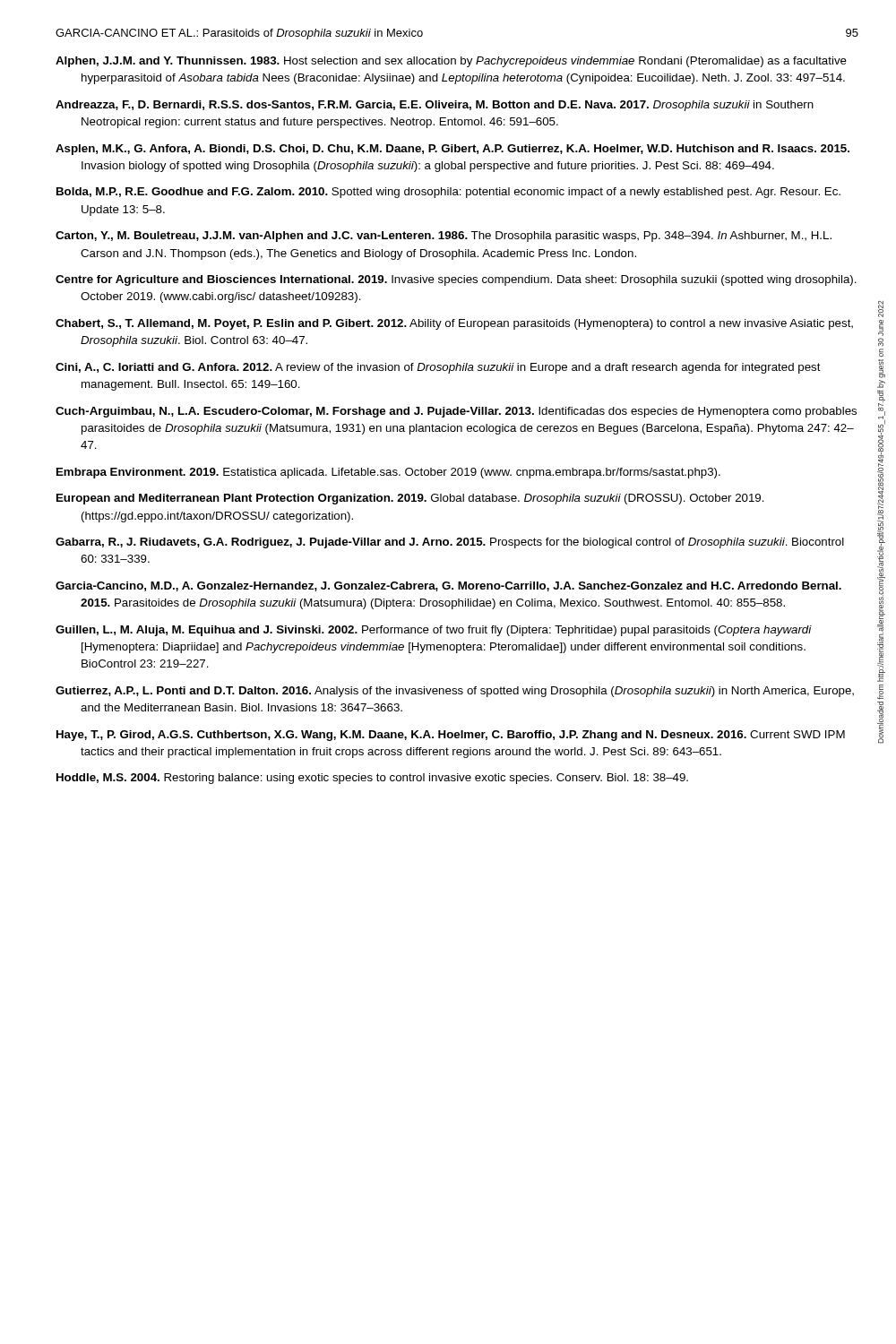The width and height of the screenshot is (896, 1344).
Task: Point to the element starting "European and Mediterranean Plant Protection Organization."
Action: coord(410,507)
